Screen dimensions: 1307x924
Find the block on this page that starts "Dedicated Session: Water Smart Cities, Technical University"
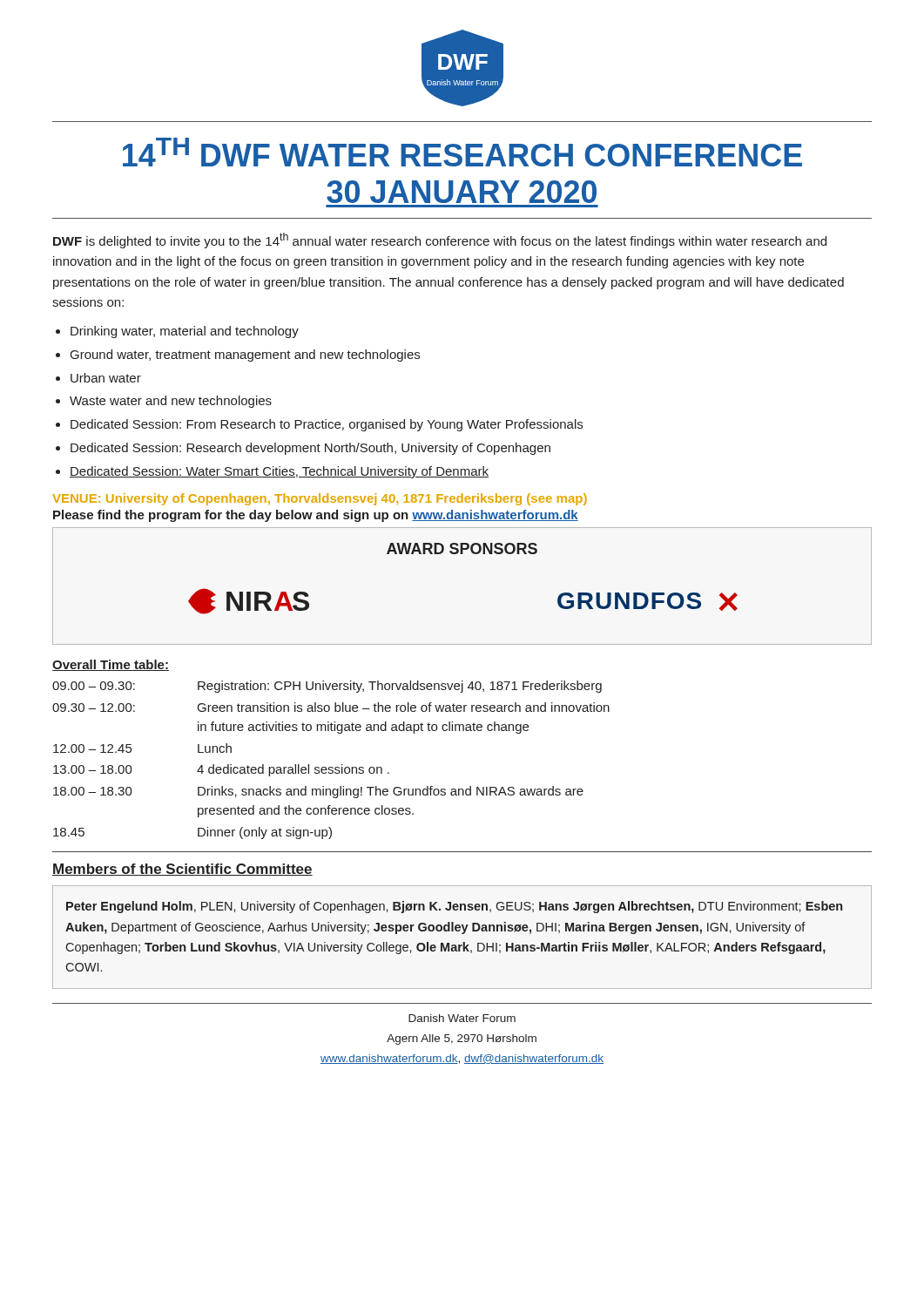279,471
